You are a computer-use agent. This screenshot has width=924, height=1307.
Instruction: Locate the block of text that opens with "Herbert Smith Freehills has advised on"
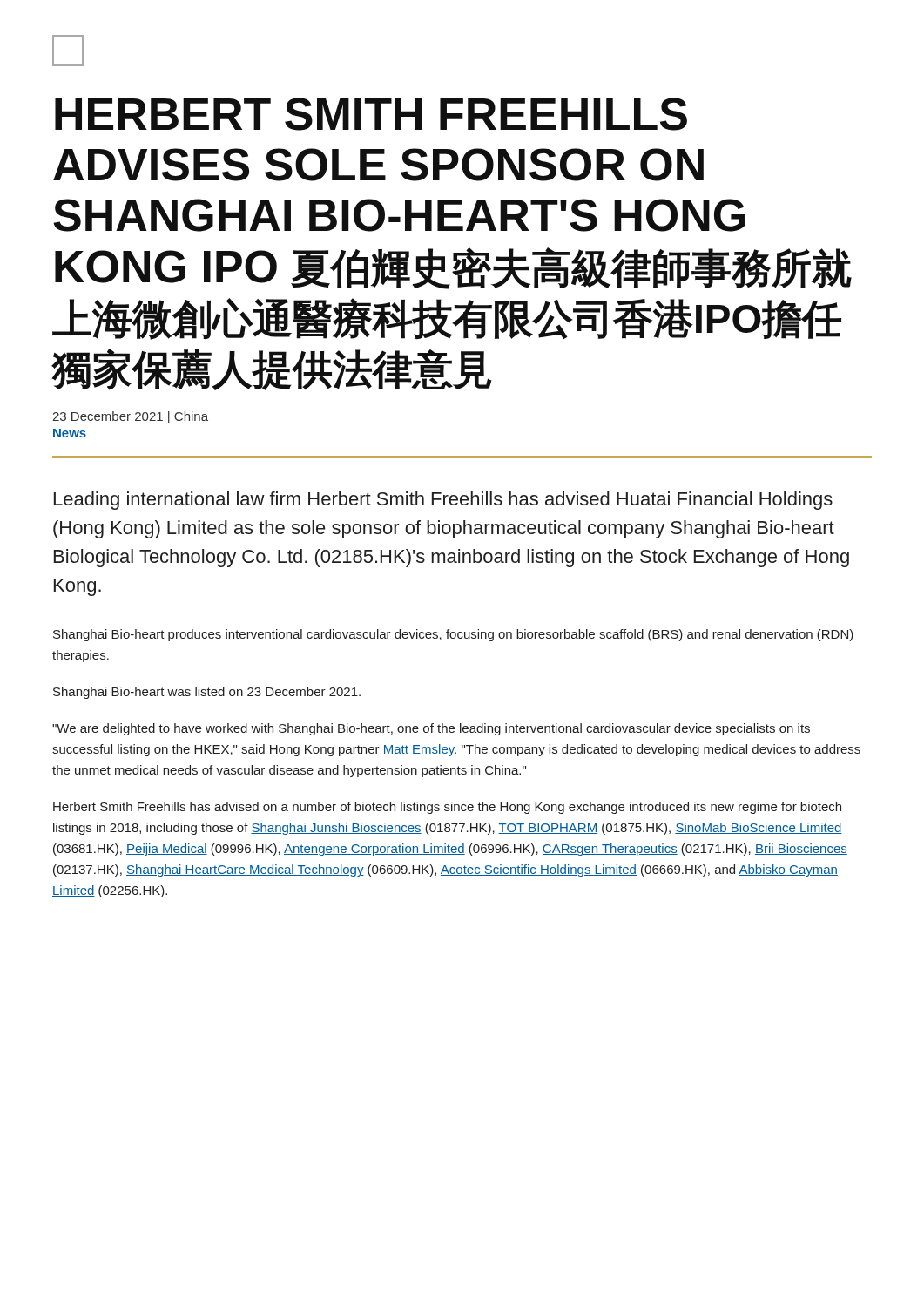450,849
